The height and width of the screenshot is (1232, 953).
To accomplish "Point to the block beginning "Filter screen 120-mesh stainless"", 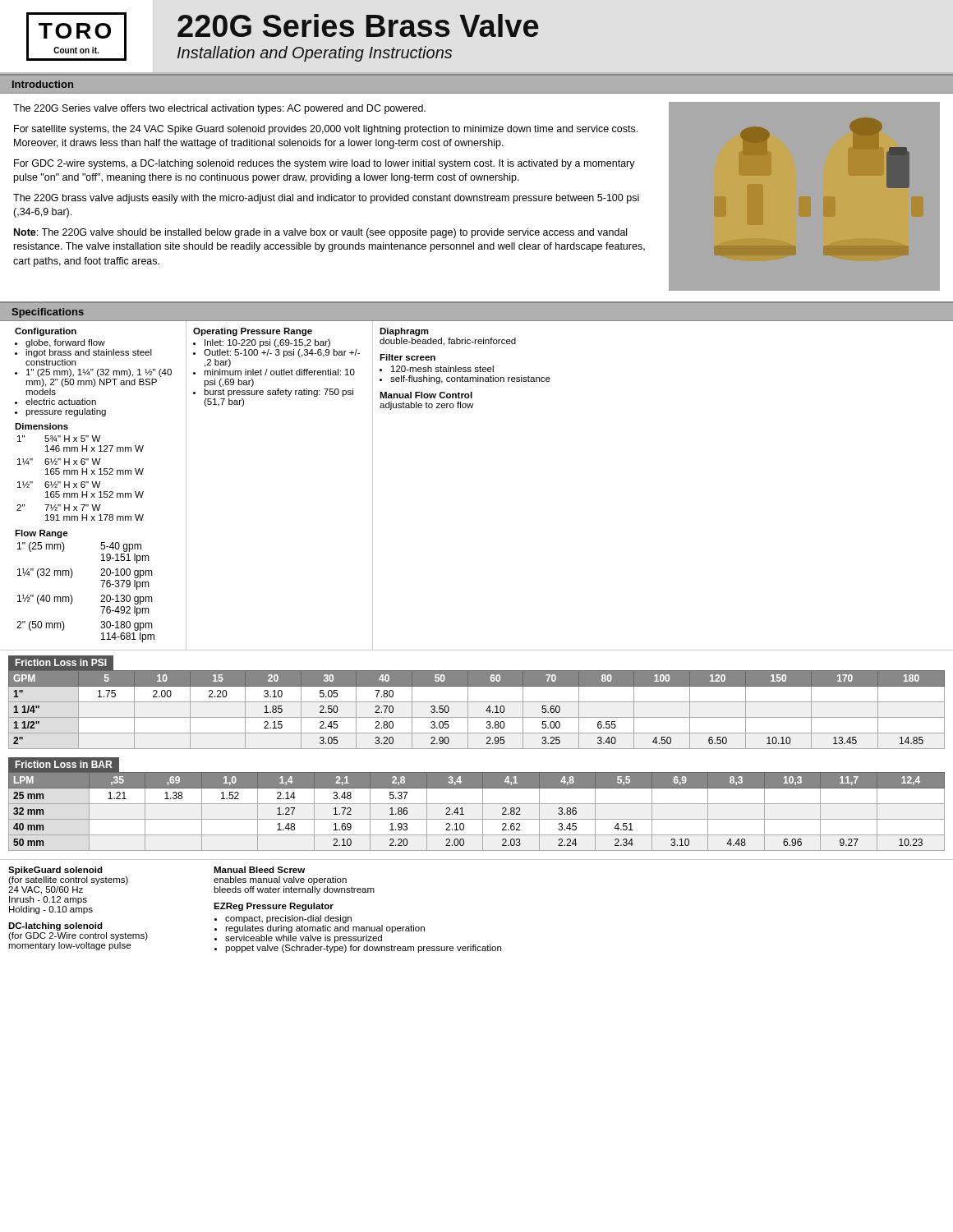I will tap(407, 357).
